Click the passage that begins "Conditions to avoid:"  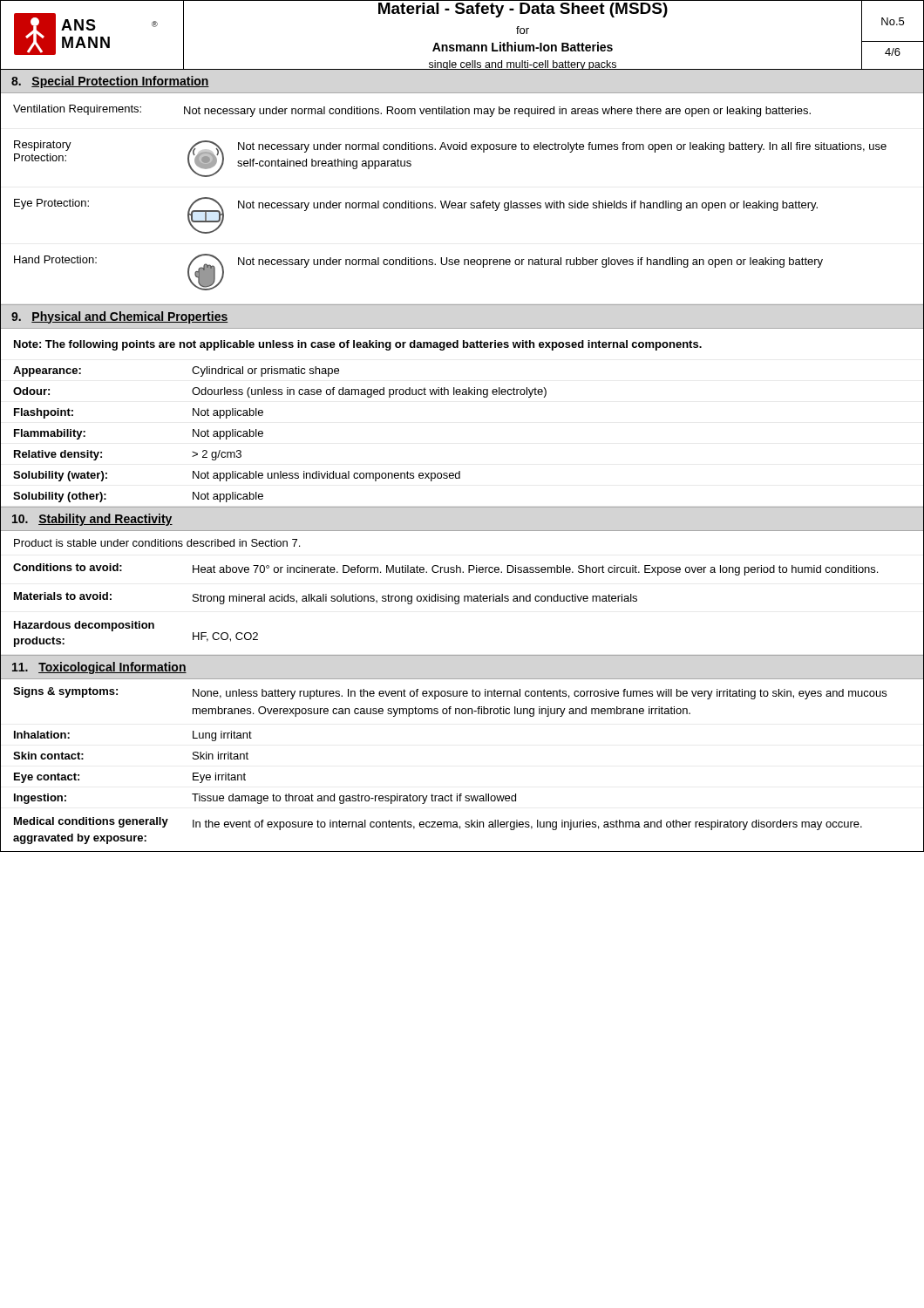[462, 569]
